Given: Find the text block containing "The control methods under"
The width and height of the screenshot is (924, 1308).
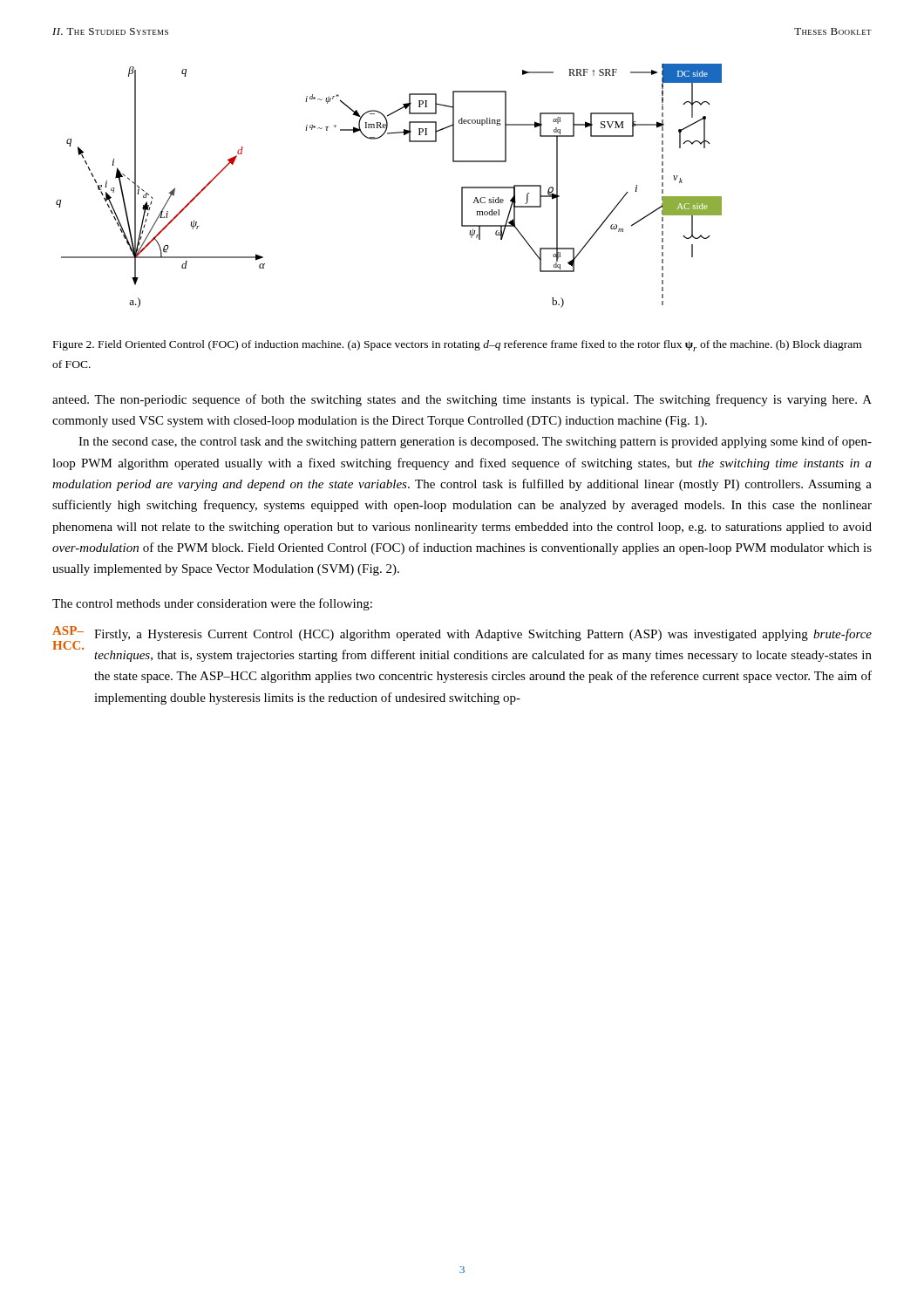Looking at the screenshot, I should 212,604.
